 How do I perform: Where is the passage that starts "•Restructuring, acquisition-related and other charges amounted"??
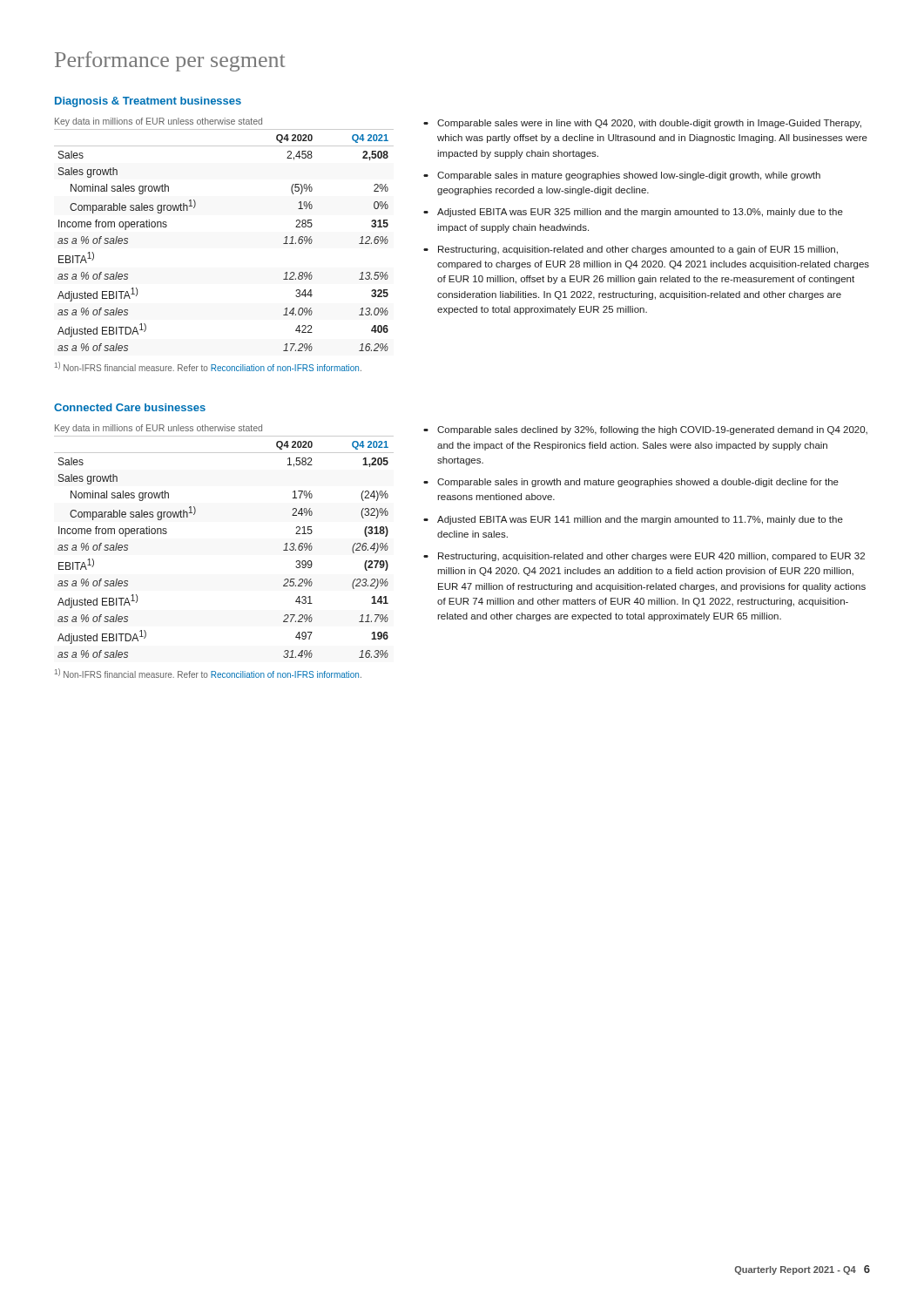click(x=647, y=278)
